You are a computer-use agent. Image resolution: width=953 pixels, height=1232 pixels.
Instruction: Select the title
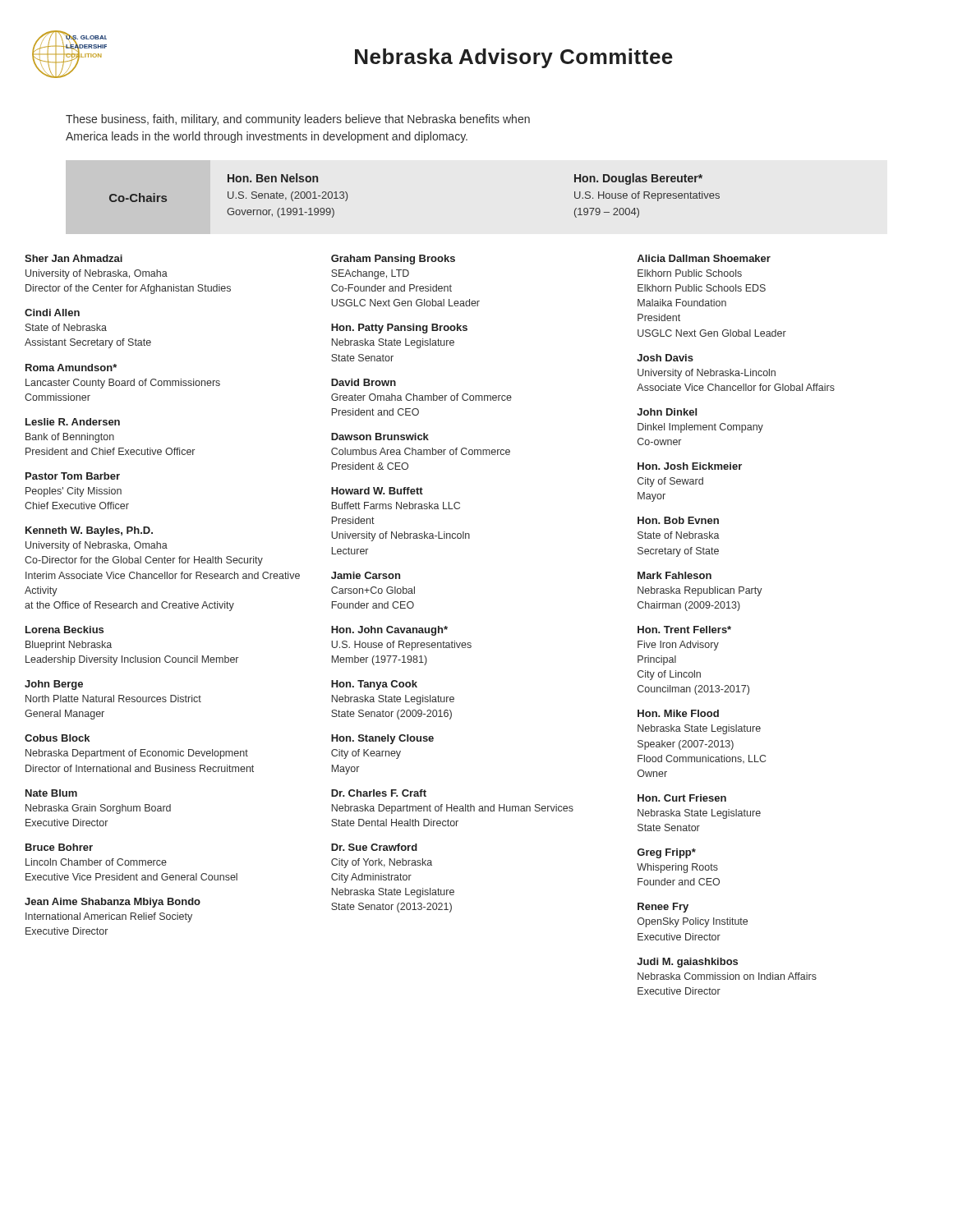(513, 57)
